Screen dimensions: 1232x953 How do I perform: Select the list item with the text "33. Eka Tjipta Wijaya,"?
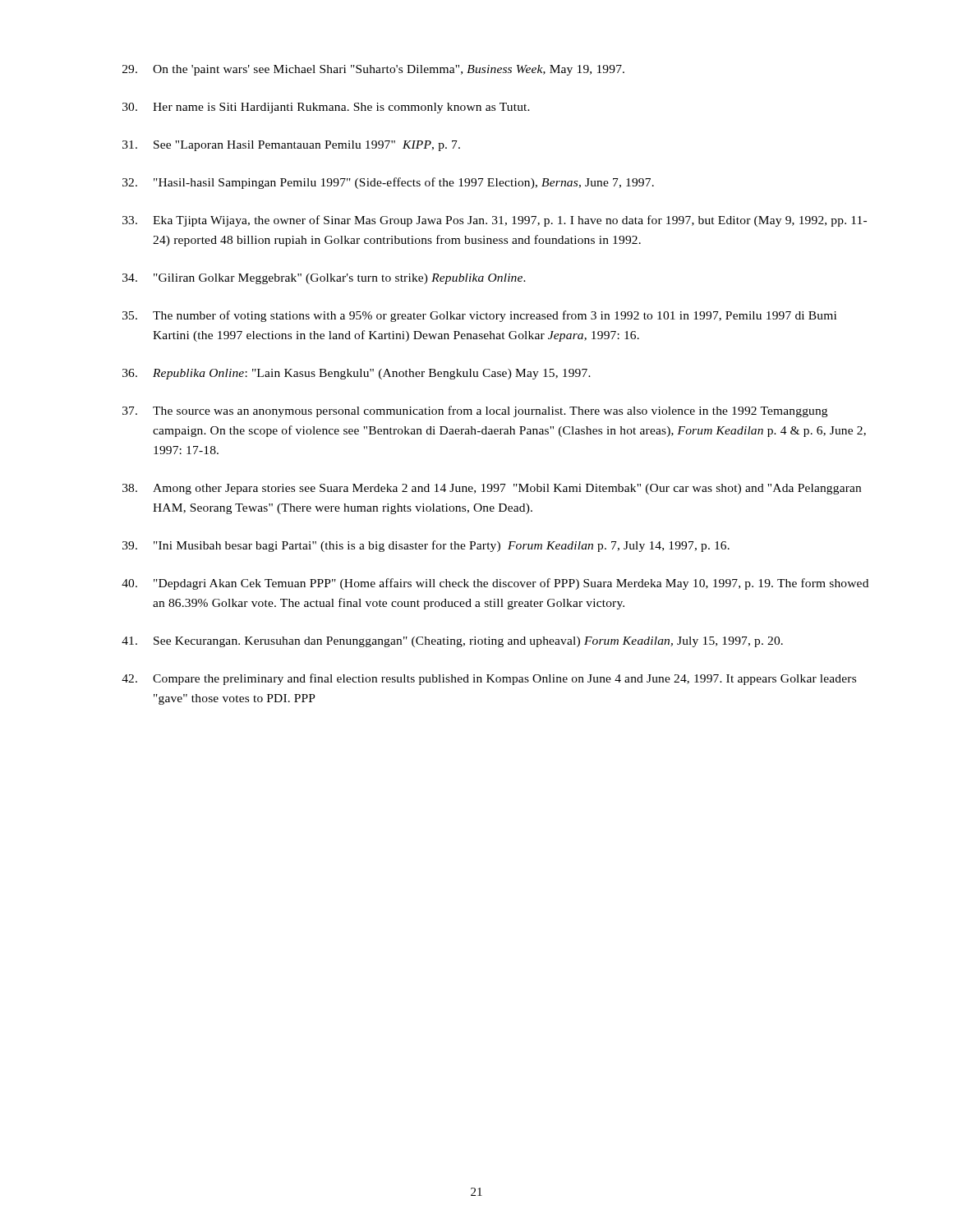point(485,230)
